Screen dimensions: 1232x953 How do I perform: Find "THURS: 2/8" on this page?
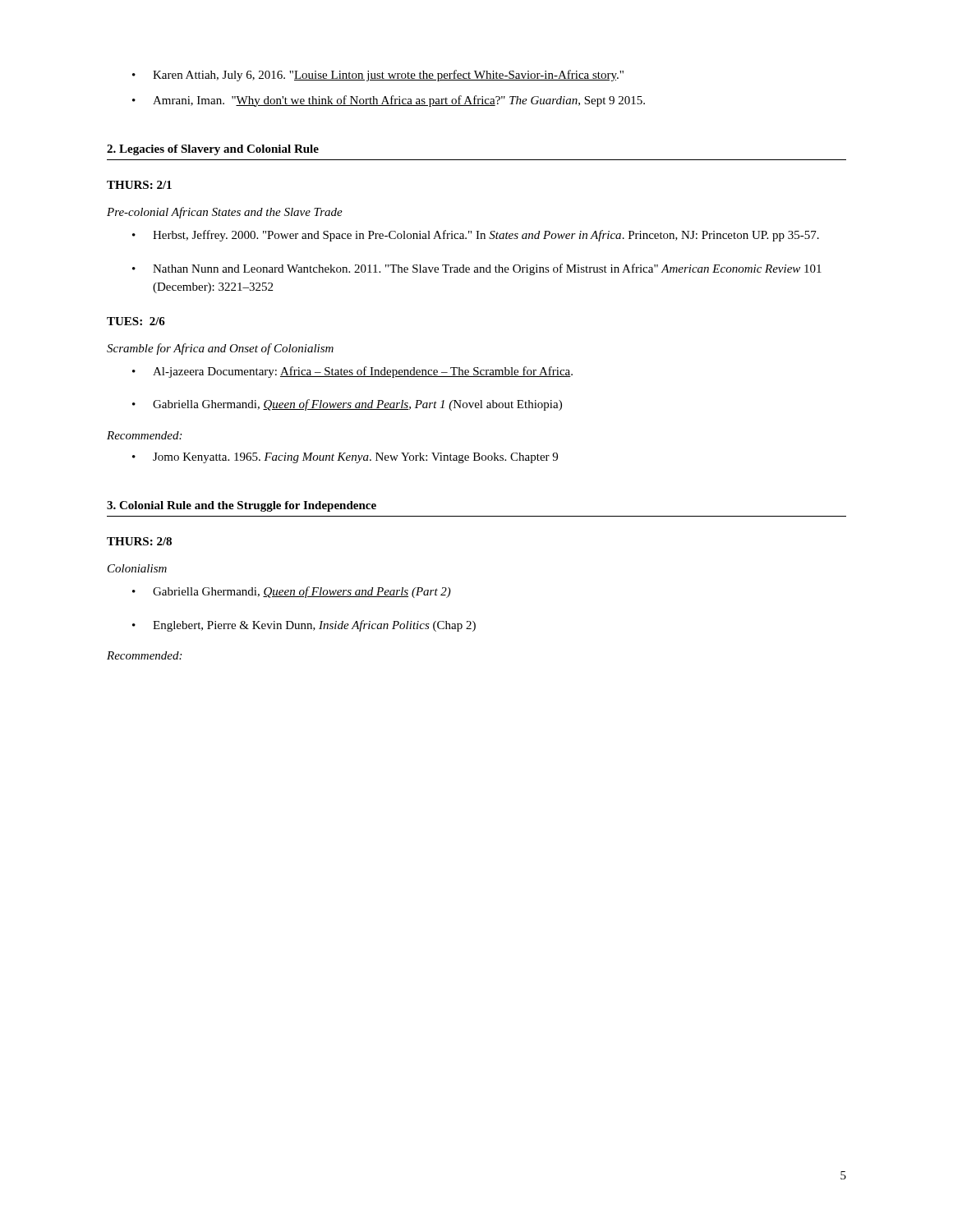[x=140, y=541]
